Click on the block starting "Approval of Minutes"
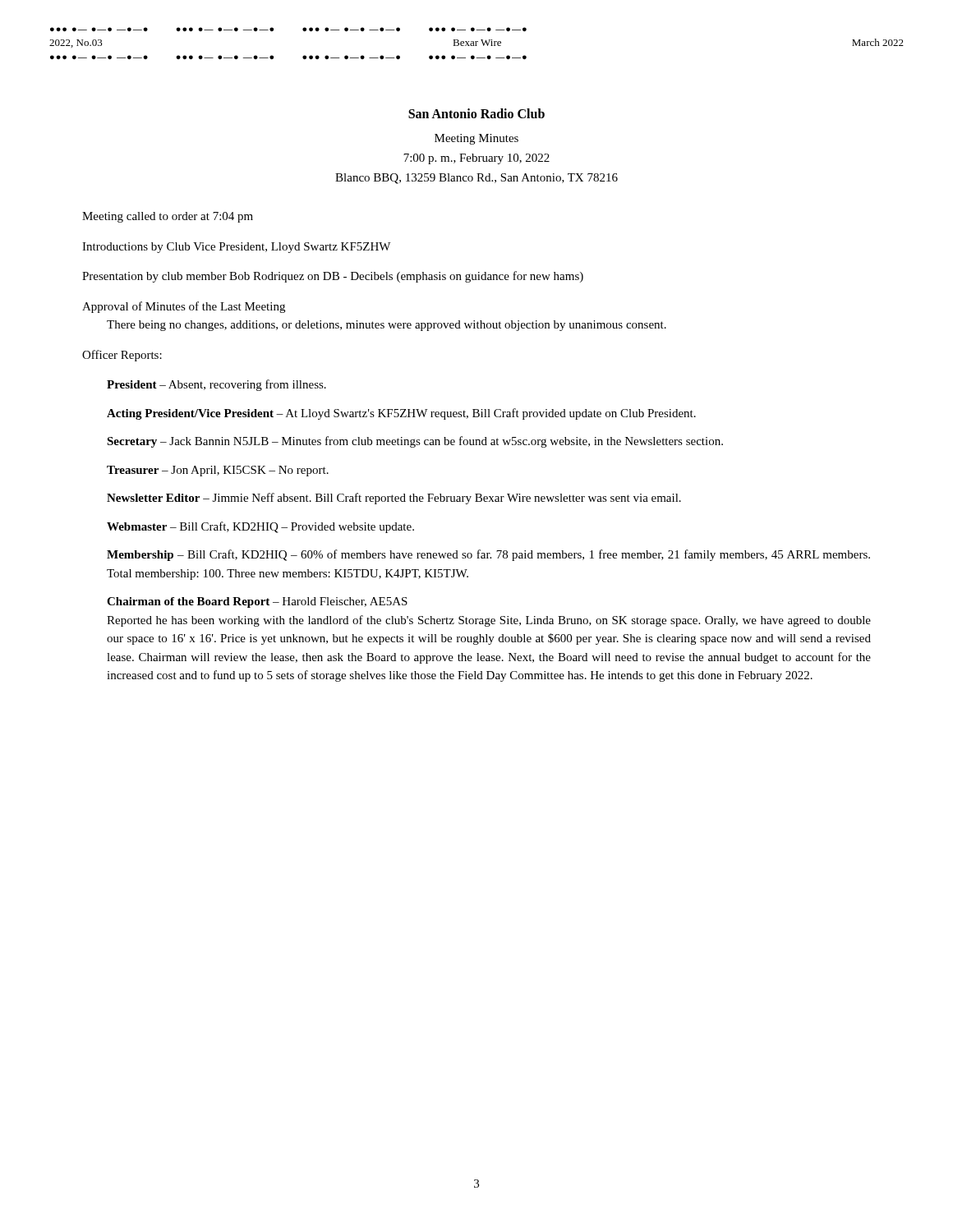 476,315
